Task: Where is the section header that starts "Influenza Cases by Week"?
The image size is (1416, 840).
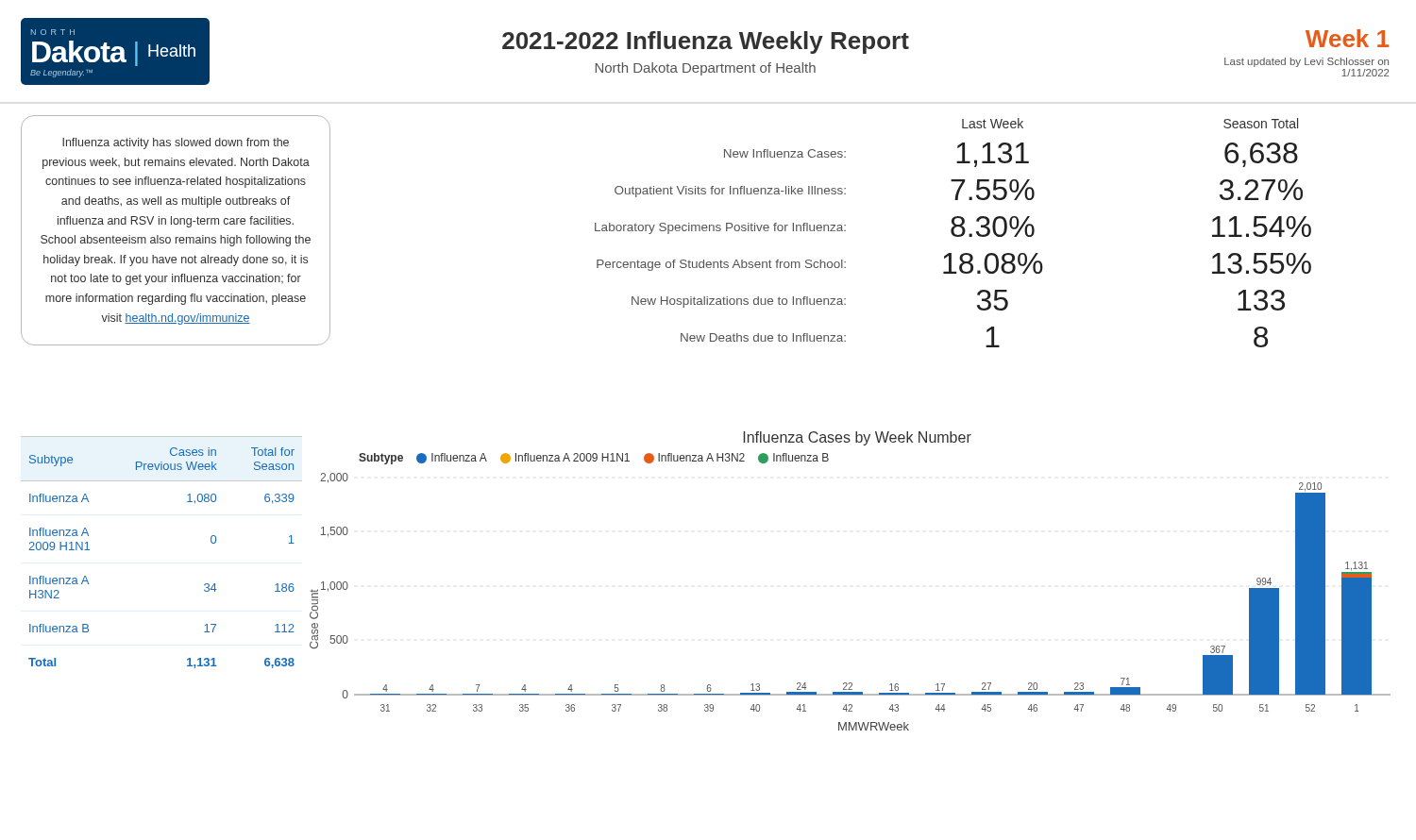Action: 857,437
